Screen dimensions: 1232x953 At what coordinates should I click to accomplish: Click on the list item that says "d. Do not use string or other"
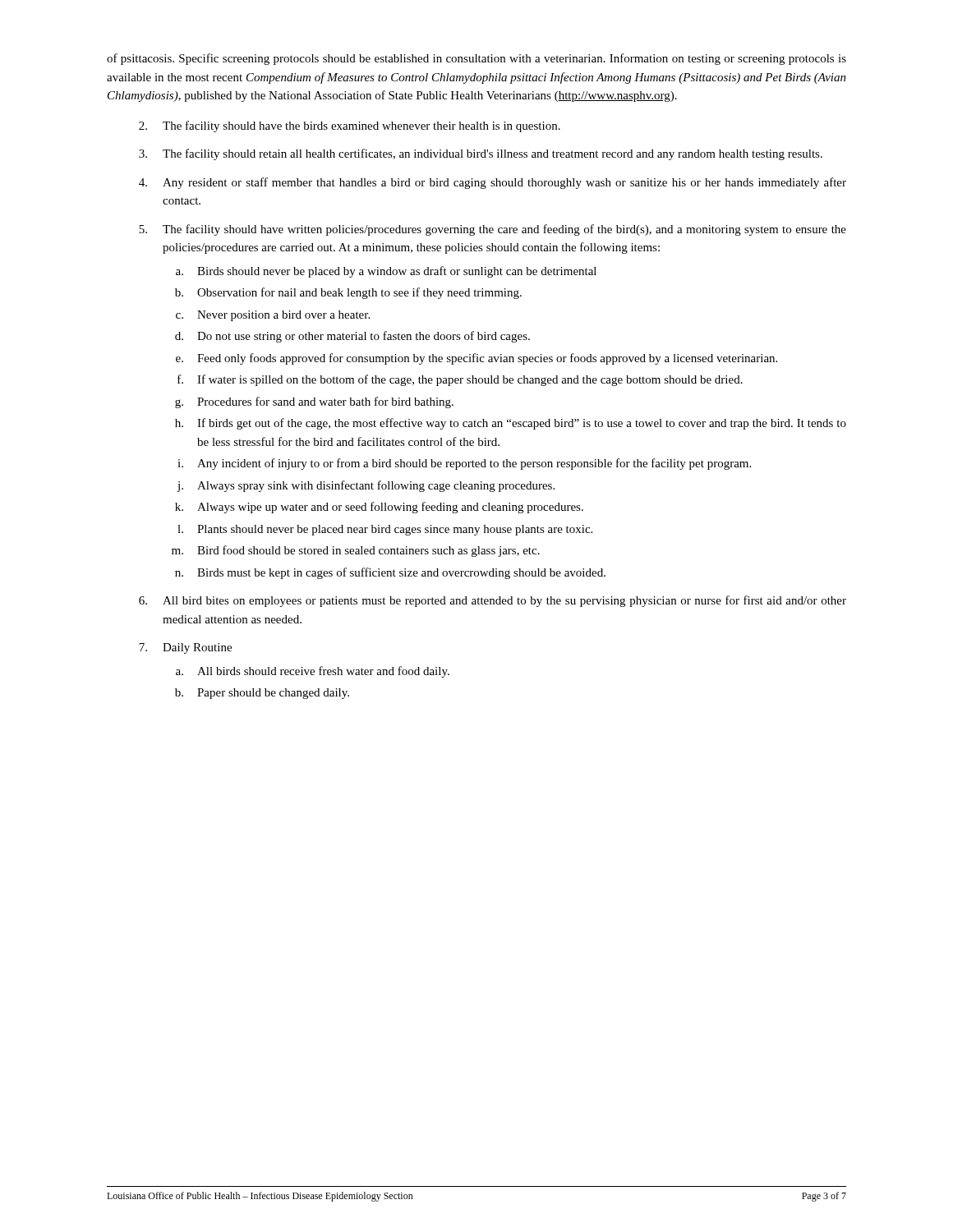(x=497, y=336)
